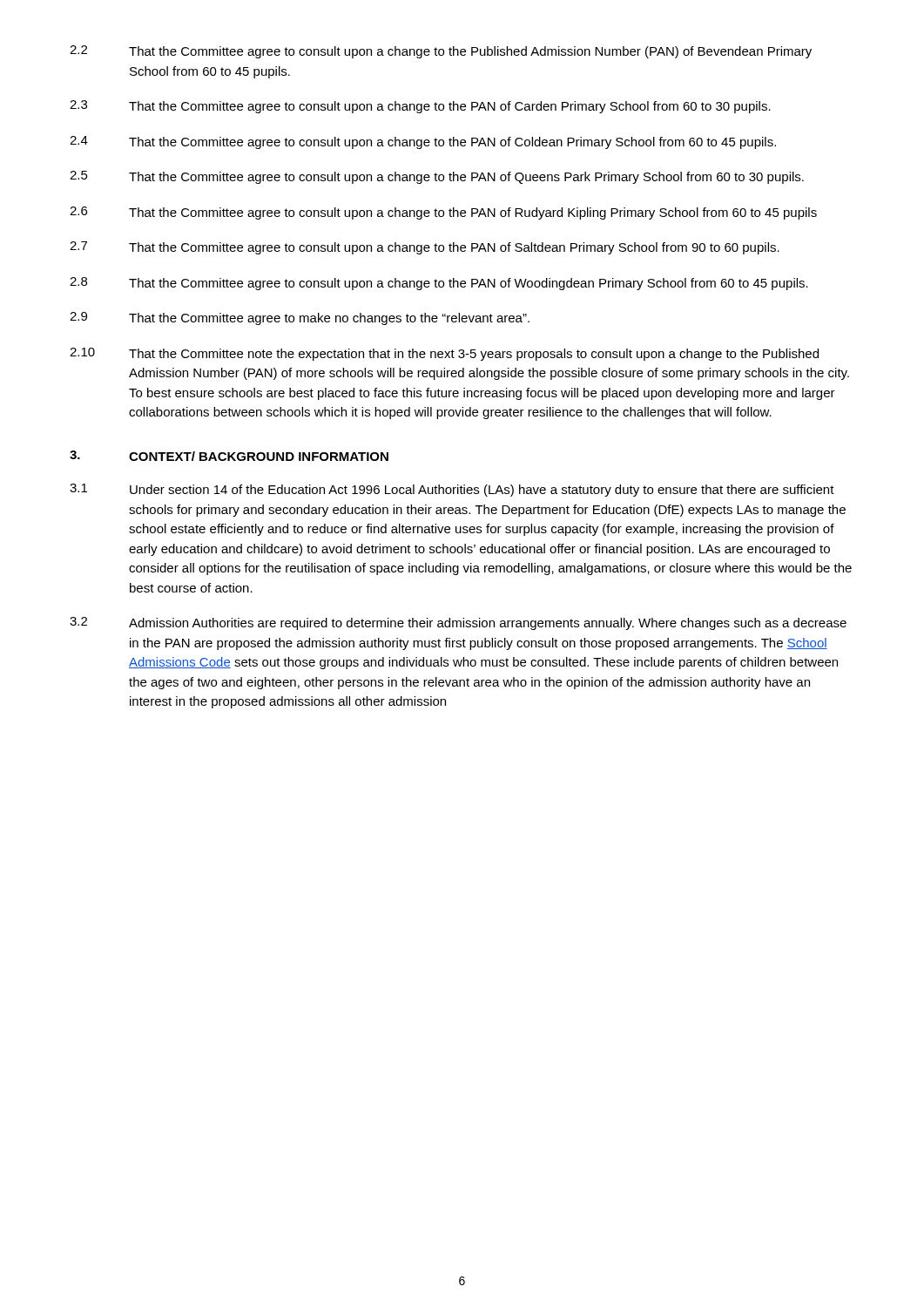Screen dimensions: 1307x924
Task: Click on the passage starting "3. CONTEXT/ BACKGROUND INFORMATION"
Action: (x=229, y=456)
